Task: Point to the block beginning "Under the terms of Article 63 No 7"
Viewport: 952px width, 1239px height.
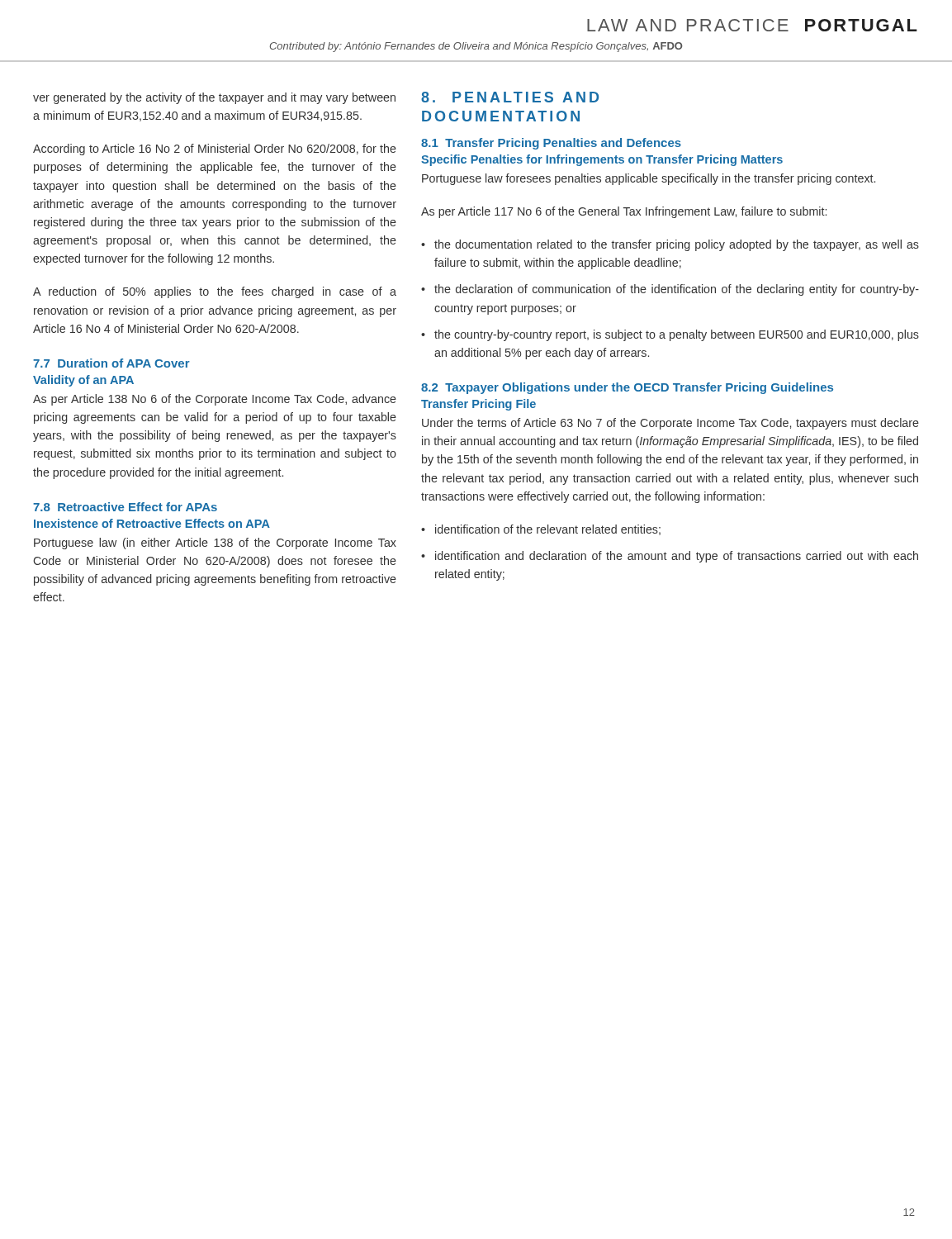Action: 670,460
